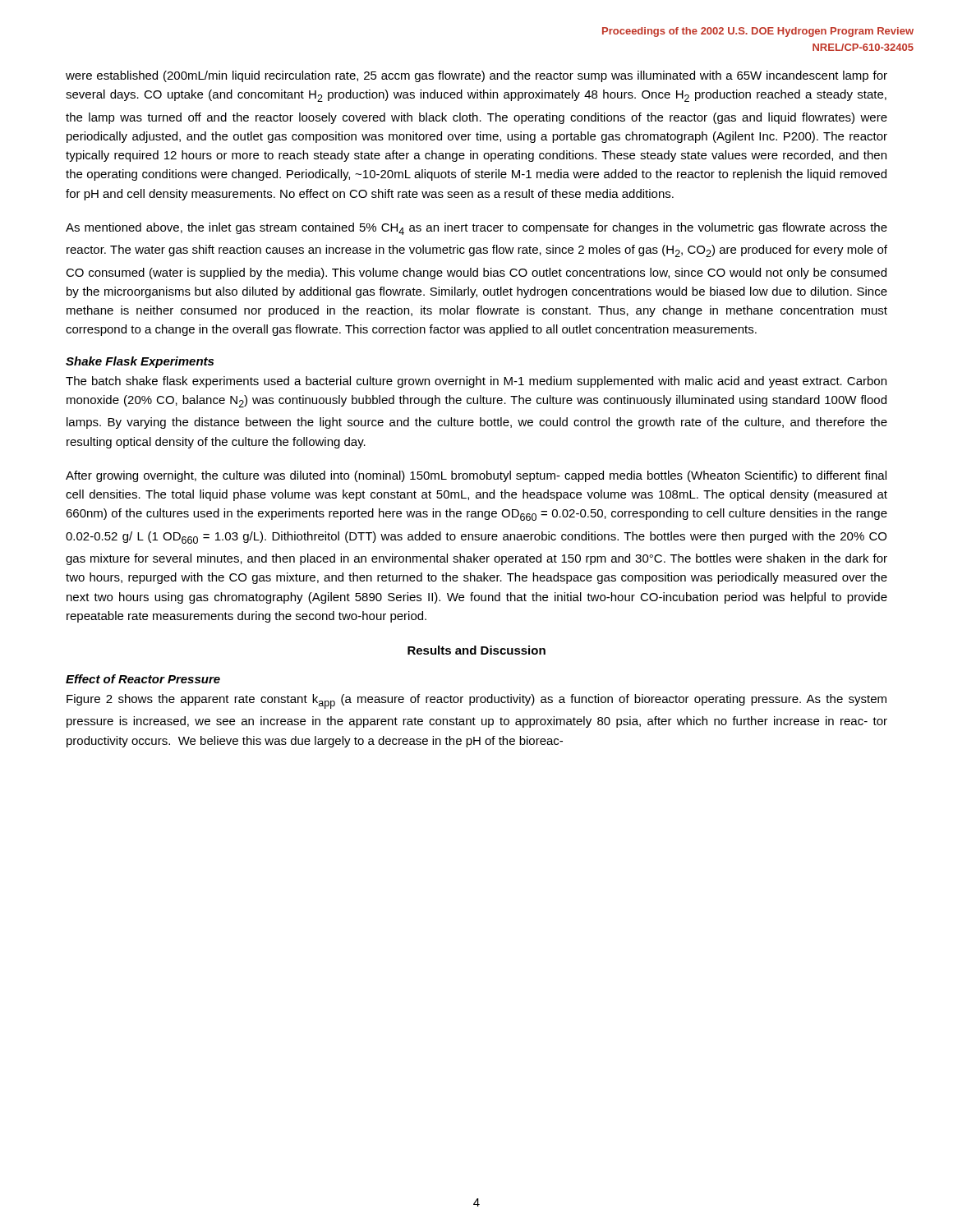Click on the block starting "Figure 2 shows the apparent"
The image size is (953, 1232).
476,719
